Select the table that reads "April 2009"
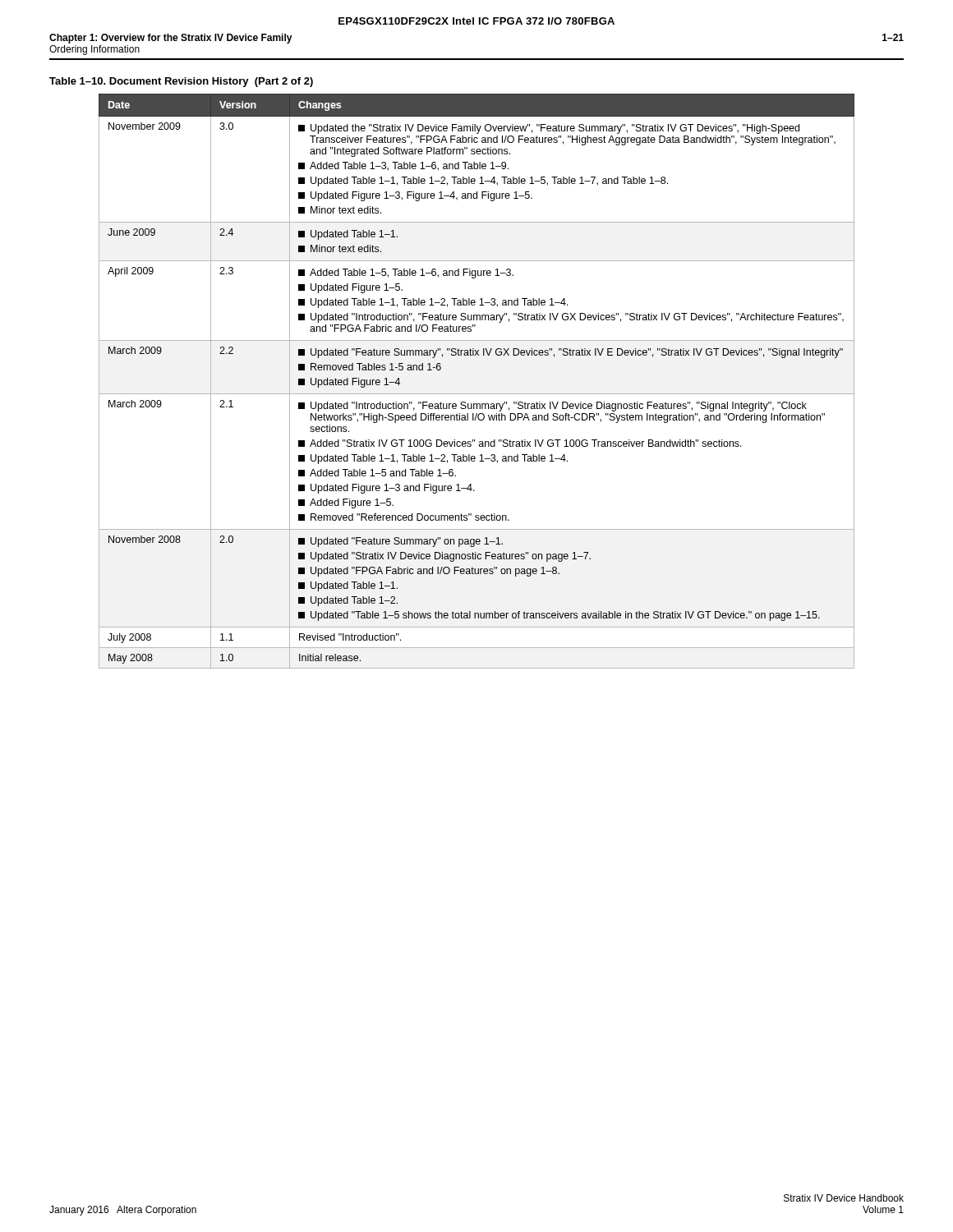The height and width of the screenshot is (1232, 953). point(476,381)
